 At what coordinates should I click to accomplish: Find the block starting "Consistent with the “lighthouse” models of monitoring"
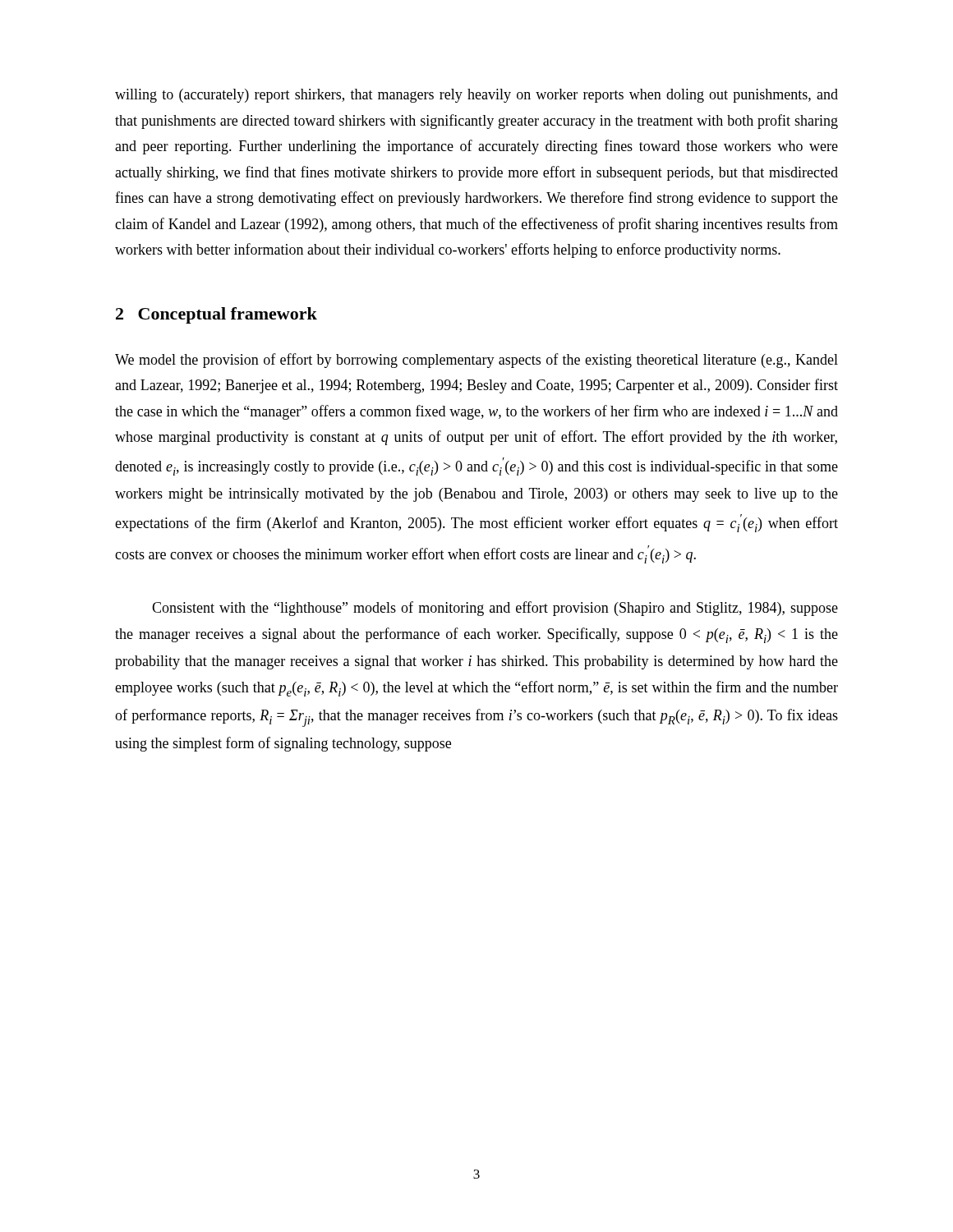pos(476,676)
